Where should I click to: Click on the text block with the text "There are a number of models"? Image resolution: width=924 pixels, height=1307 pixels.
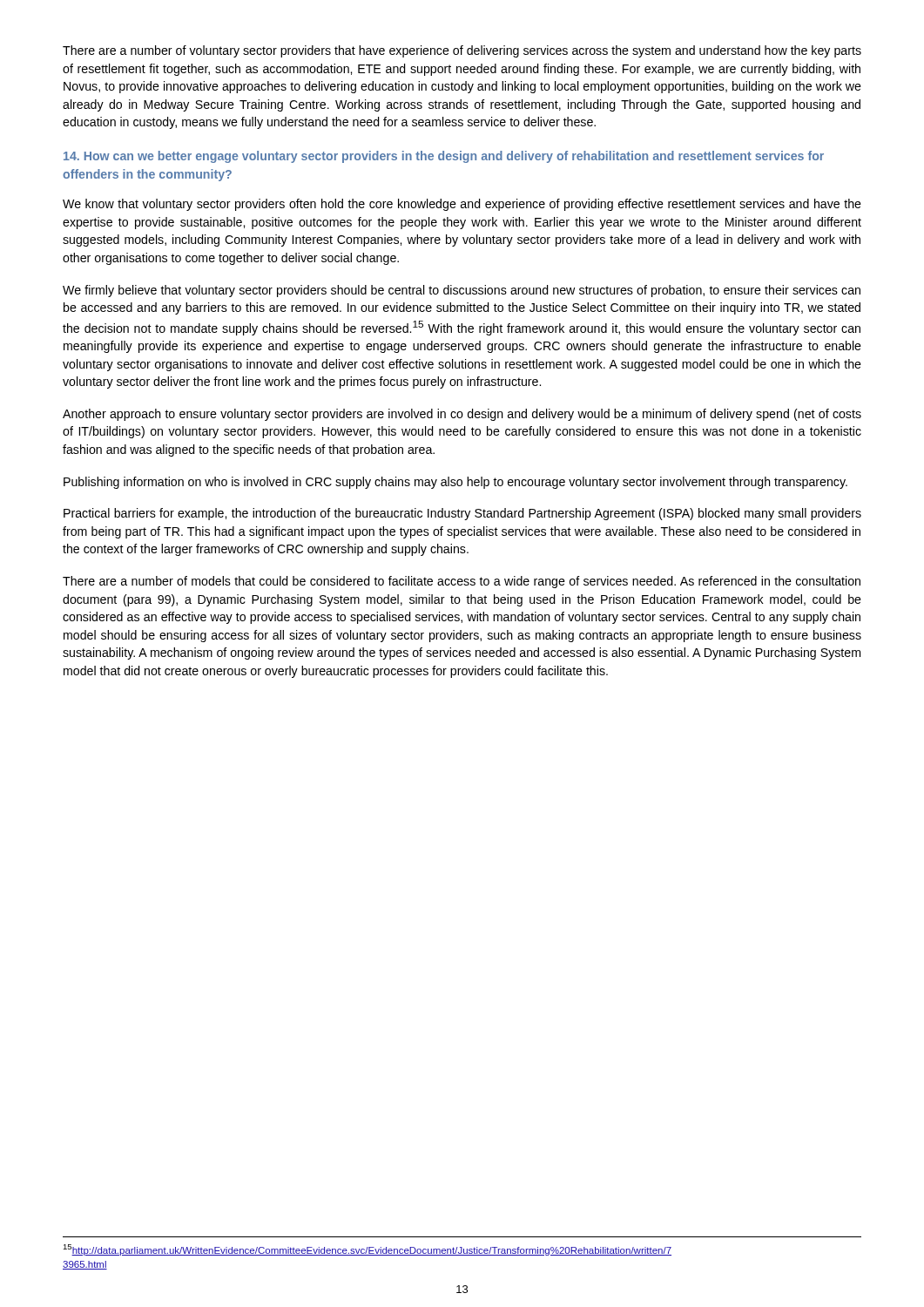click(462, 626)
